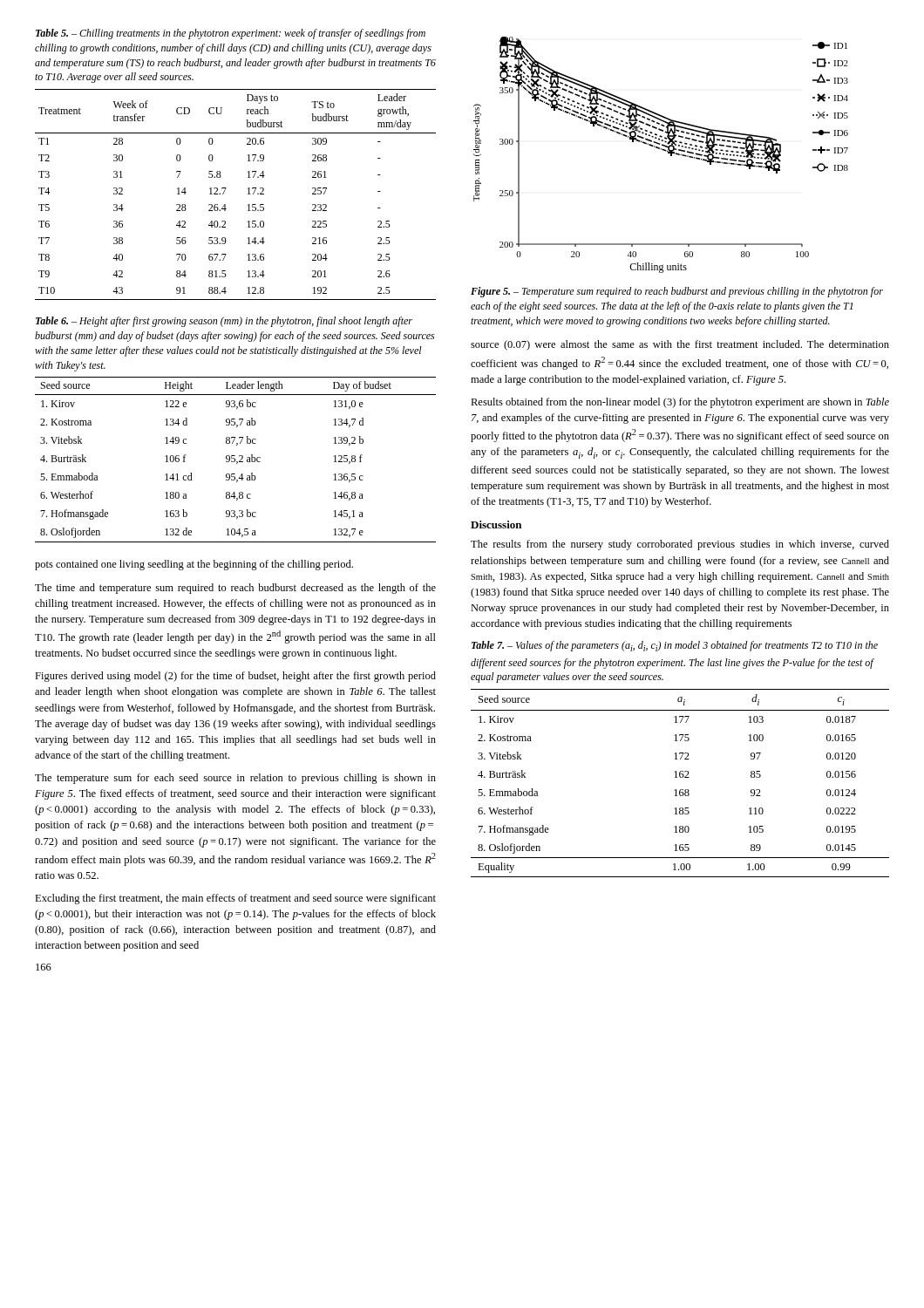Screen dimensions: 1308x924
Task: Locate the region starting "Table 6. – Height after"
Action: [x=235, y=343]
